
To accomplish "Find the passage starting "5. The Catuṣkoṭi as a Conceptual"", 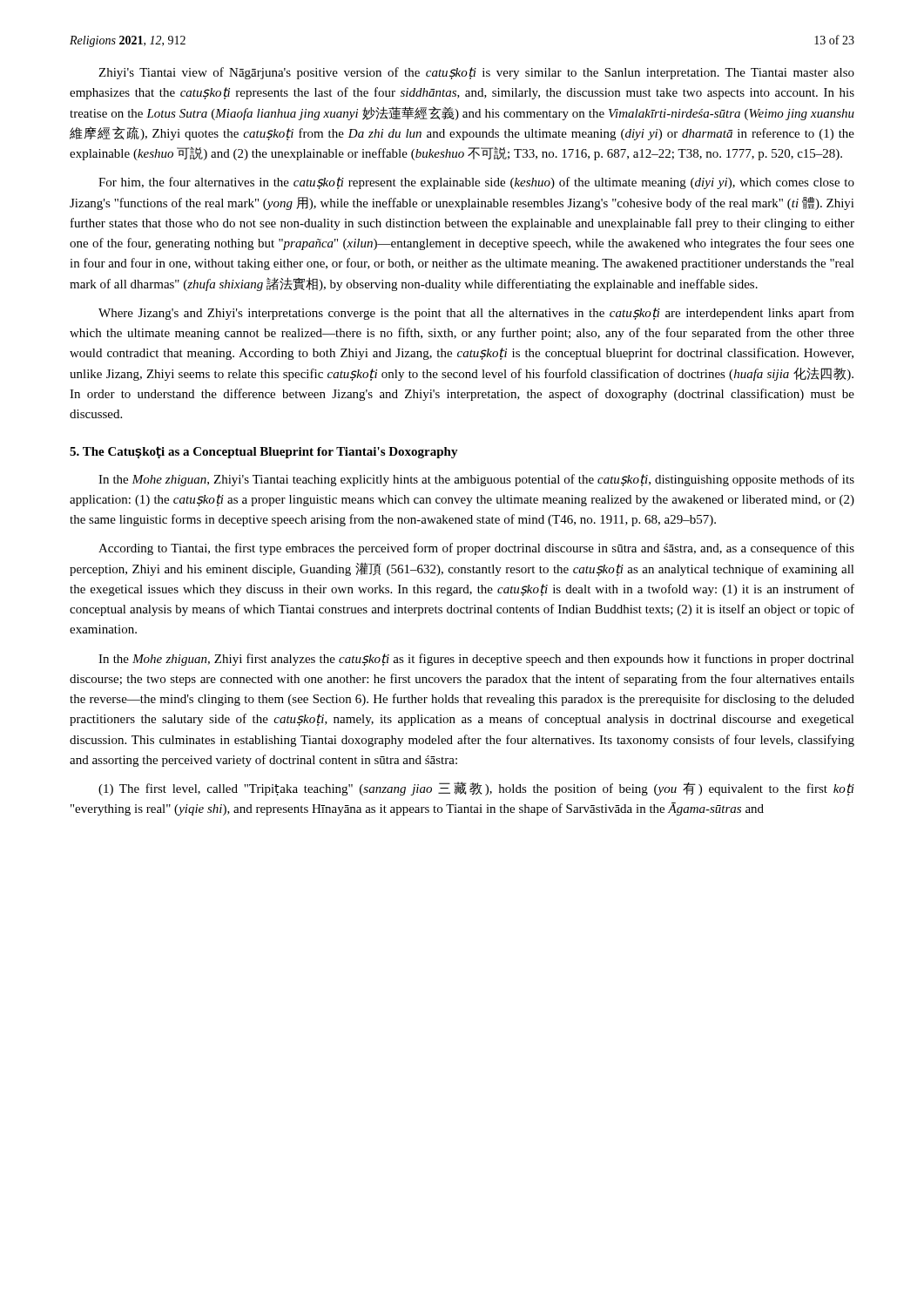I will coord(264,452).
